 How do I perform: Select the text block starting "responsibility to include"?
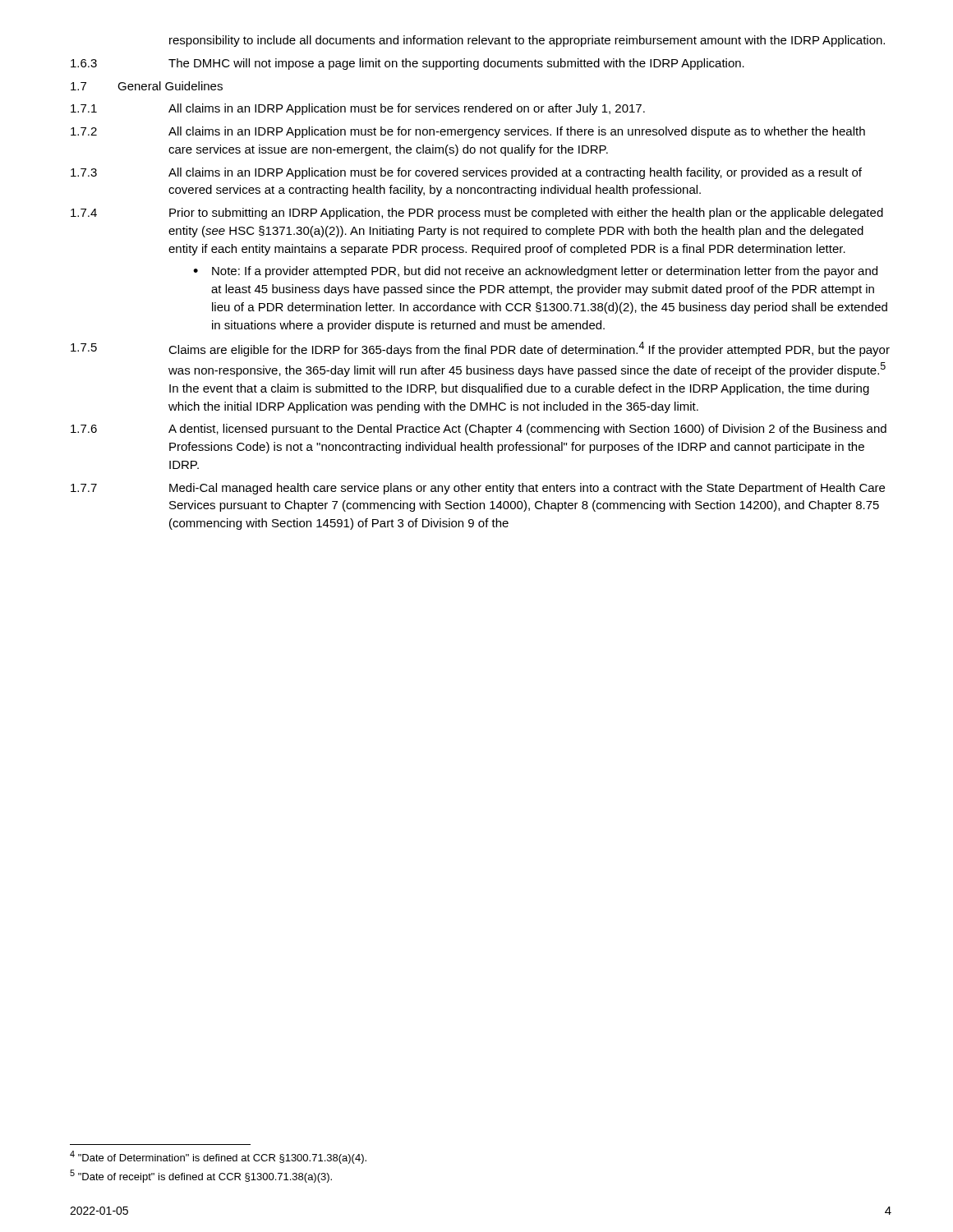pyautogui.click(x=527, y=40)
